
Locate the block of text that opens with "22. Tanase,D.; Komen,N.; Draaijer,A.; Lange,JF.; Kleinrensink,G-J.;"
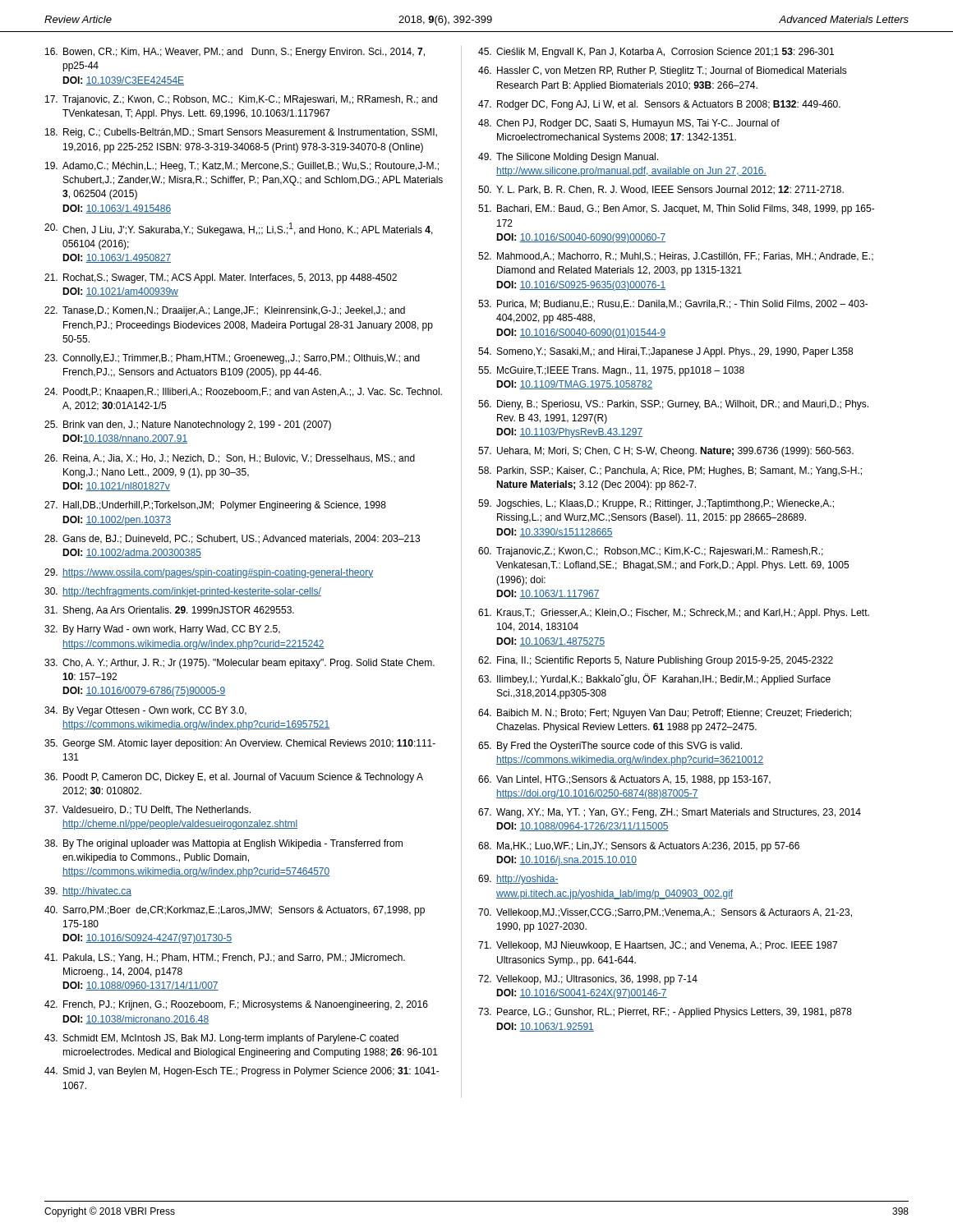click(x=244, y=325)
